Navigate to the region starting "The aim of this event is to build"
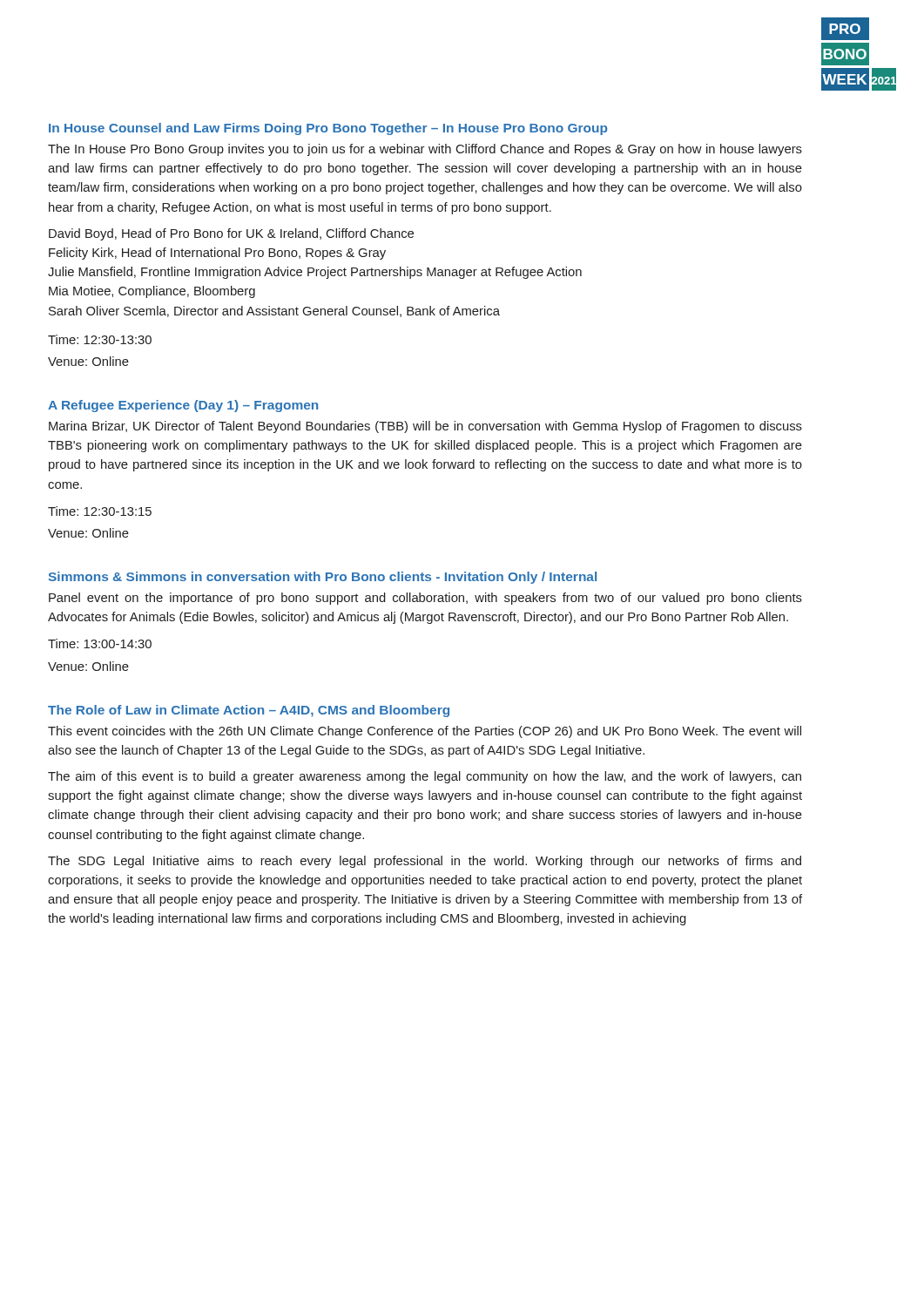This screenshot has width=924, height=1307. pyautogui.click(x=425, y=805)
